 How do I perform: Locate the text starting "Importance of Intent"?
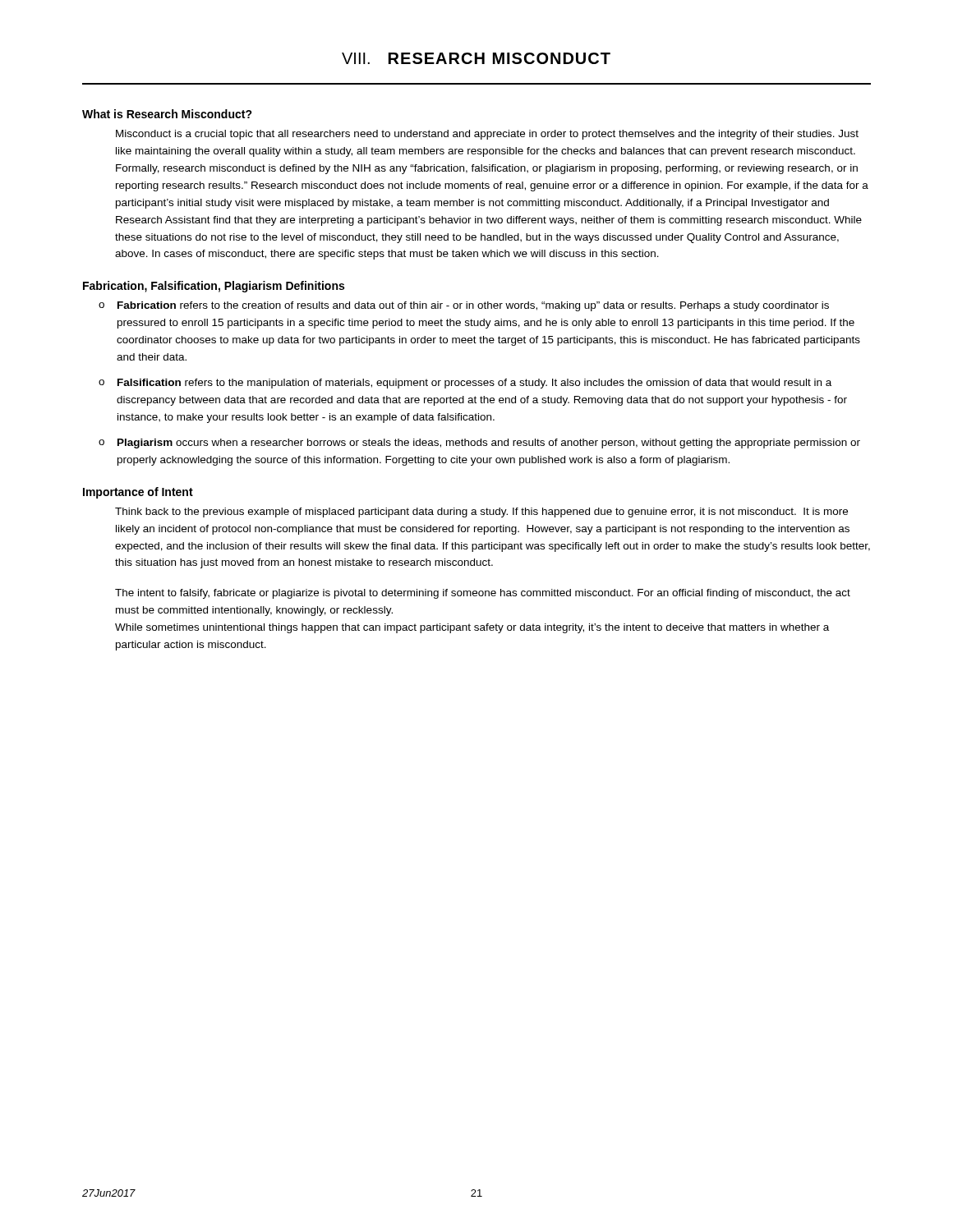pyautogui.click(x=137, y=492)
